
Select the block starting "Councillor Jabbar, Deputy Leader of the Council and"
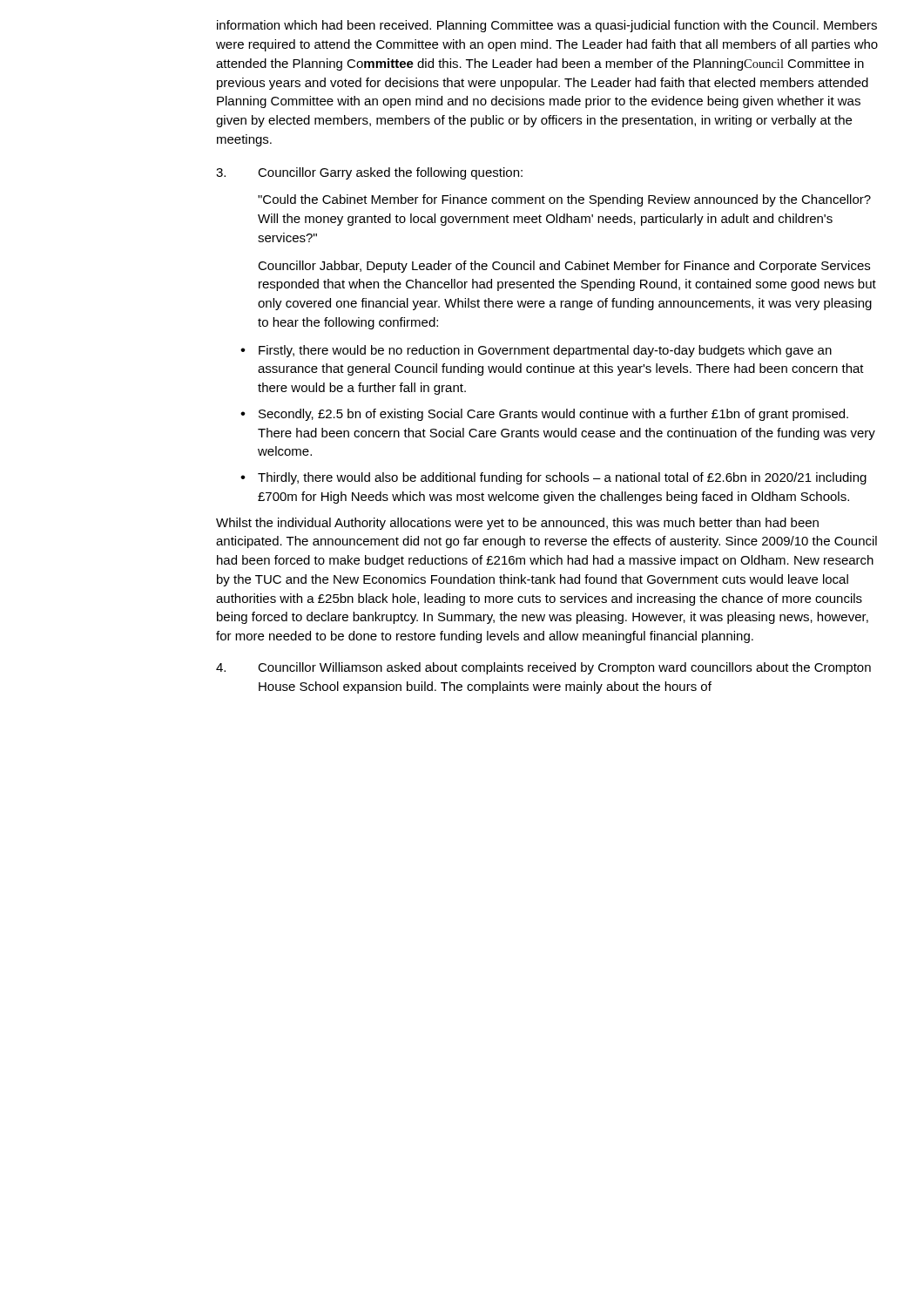(x=567, y=293)
